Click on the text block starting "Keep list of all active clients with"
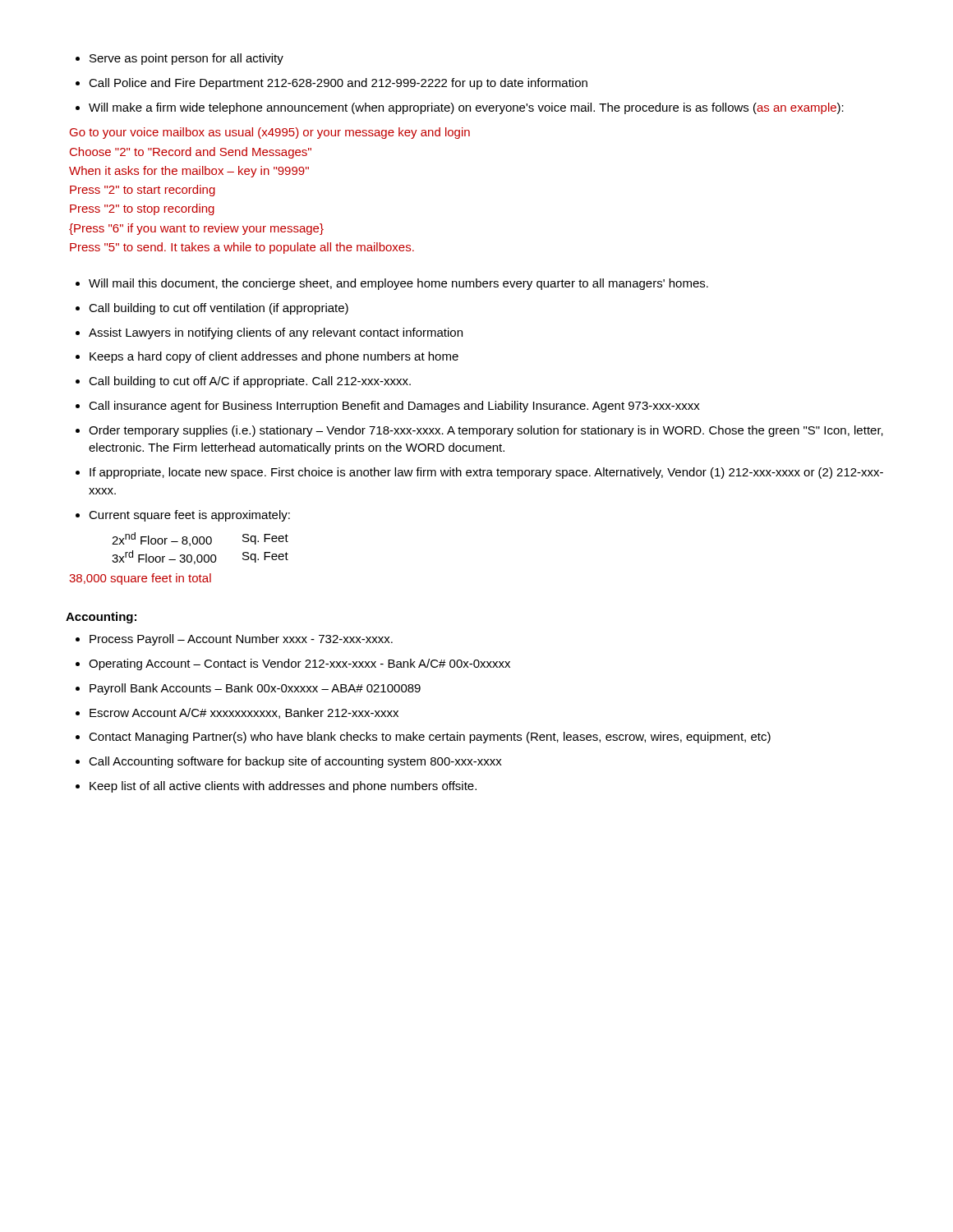Image resolution: width=953 pixels, height=1232 pixels. coord(476,786)
